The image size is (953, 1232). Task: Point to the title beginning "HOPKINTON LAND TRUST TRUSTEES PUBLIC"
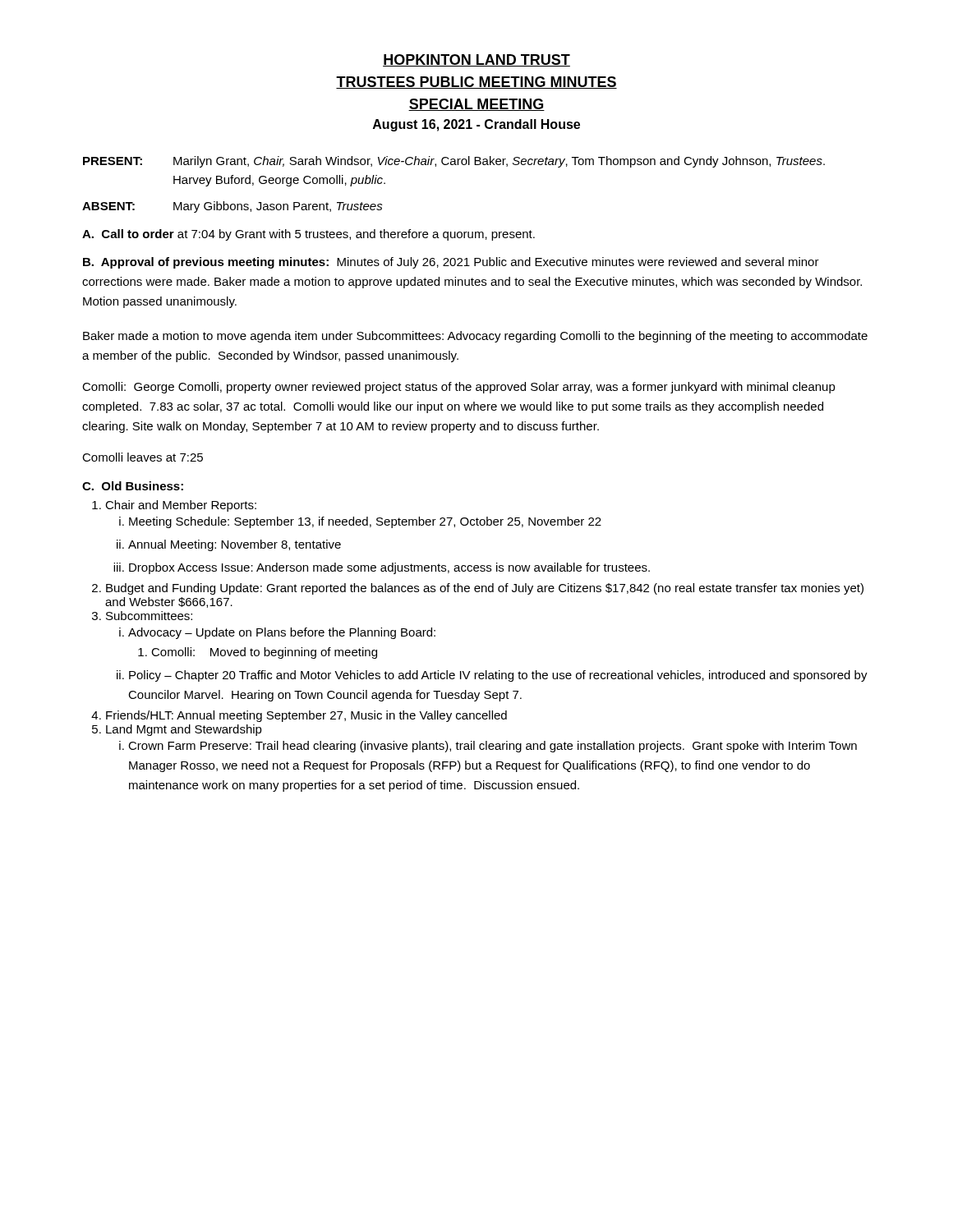[x=476, y=91]
